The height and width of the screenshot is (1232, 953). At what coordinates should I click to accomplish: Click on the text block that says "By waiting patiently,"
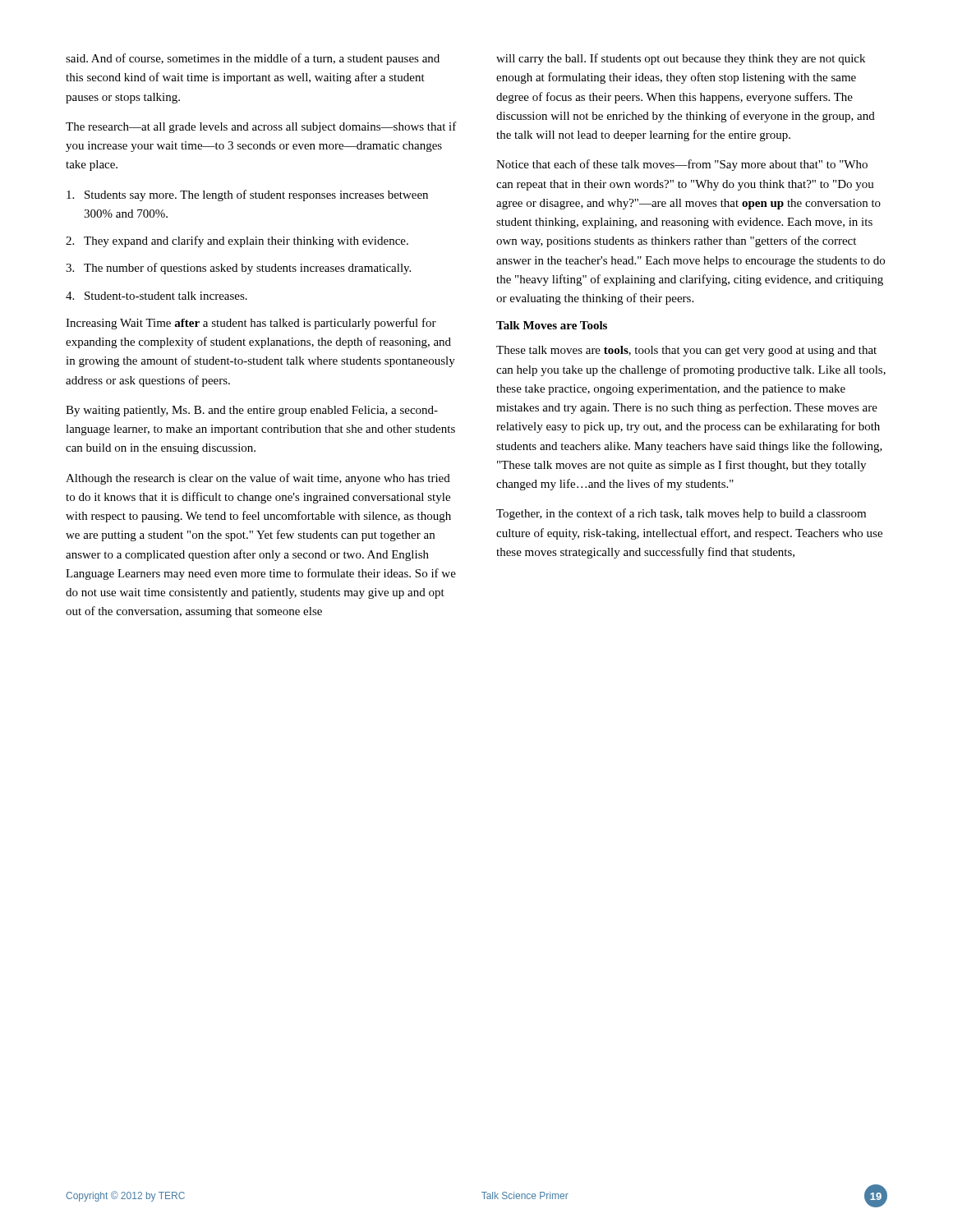pyautogui.click(x=261, y=429)
